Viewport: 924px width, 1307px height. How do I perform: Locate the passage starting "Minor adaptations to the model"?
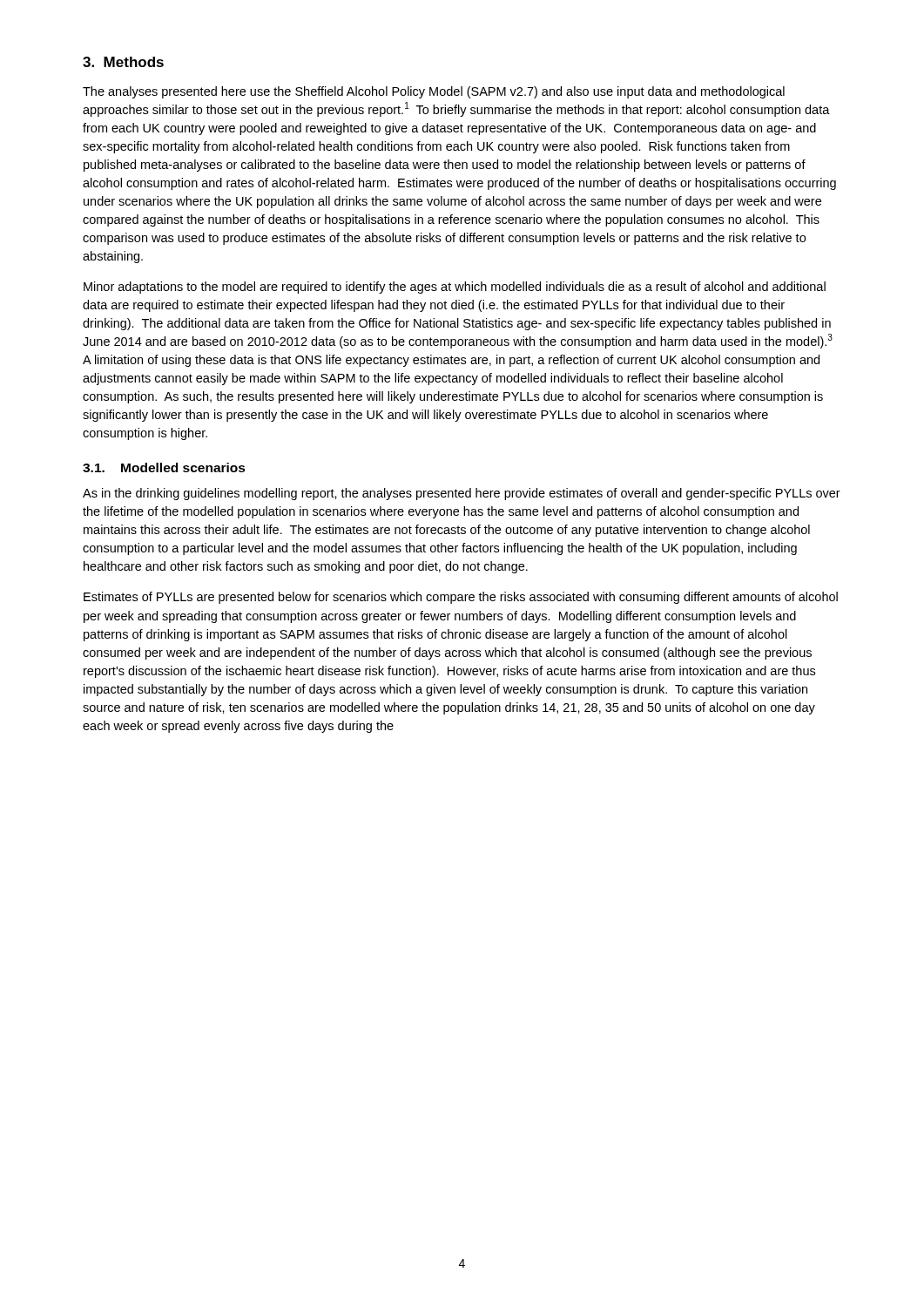click(x=462, y=360)
